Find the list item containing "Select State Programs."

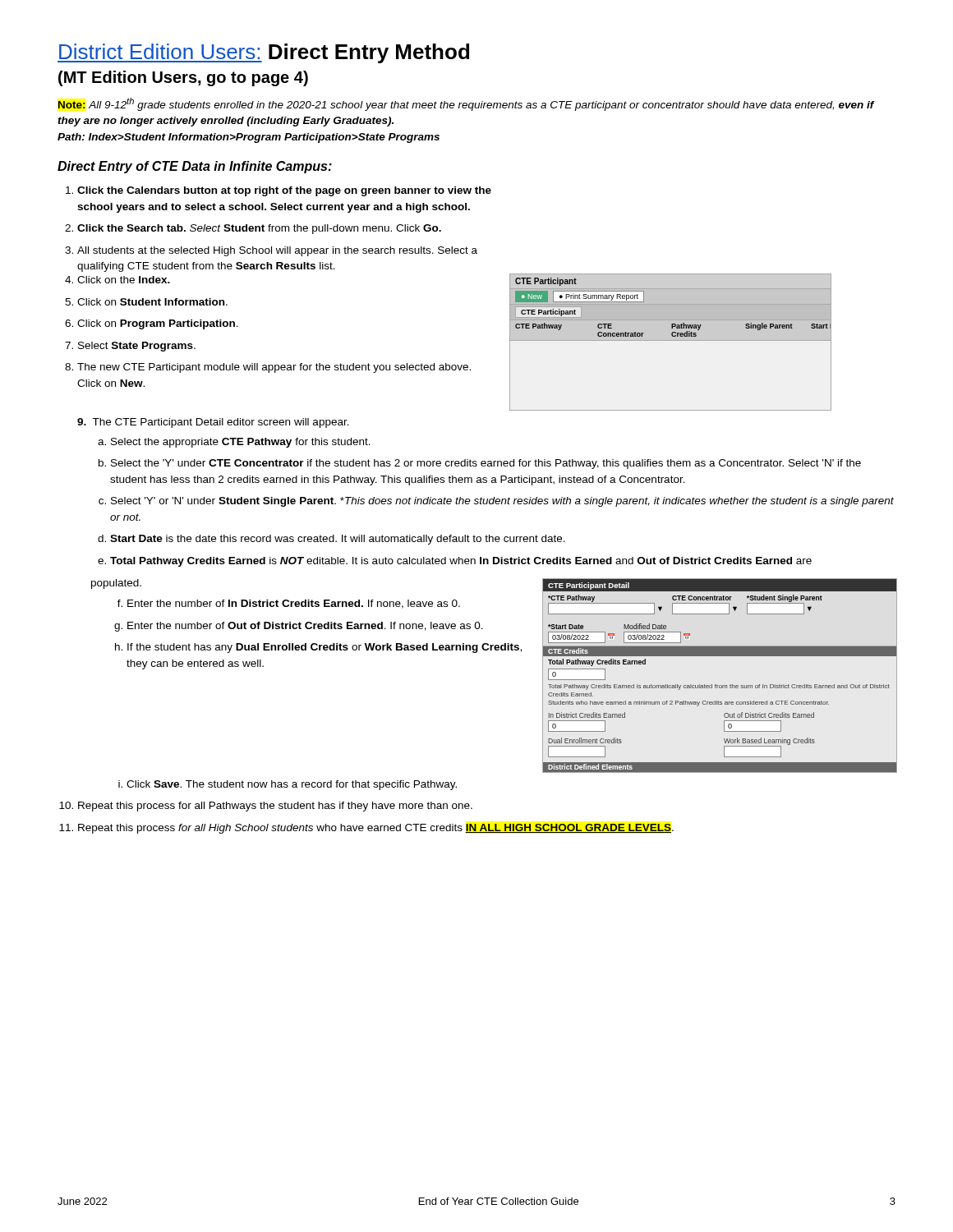137,345
